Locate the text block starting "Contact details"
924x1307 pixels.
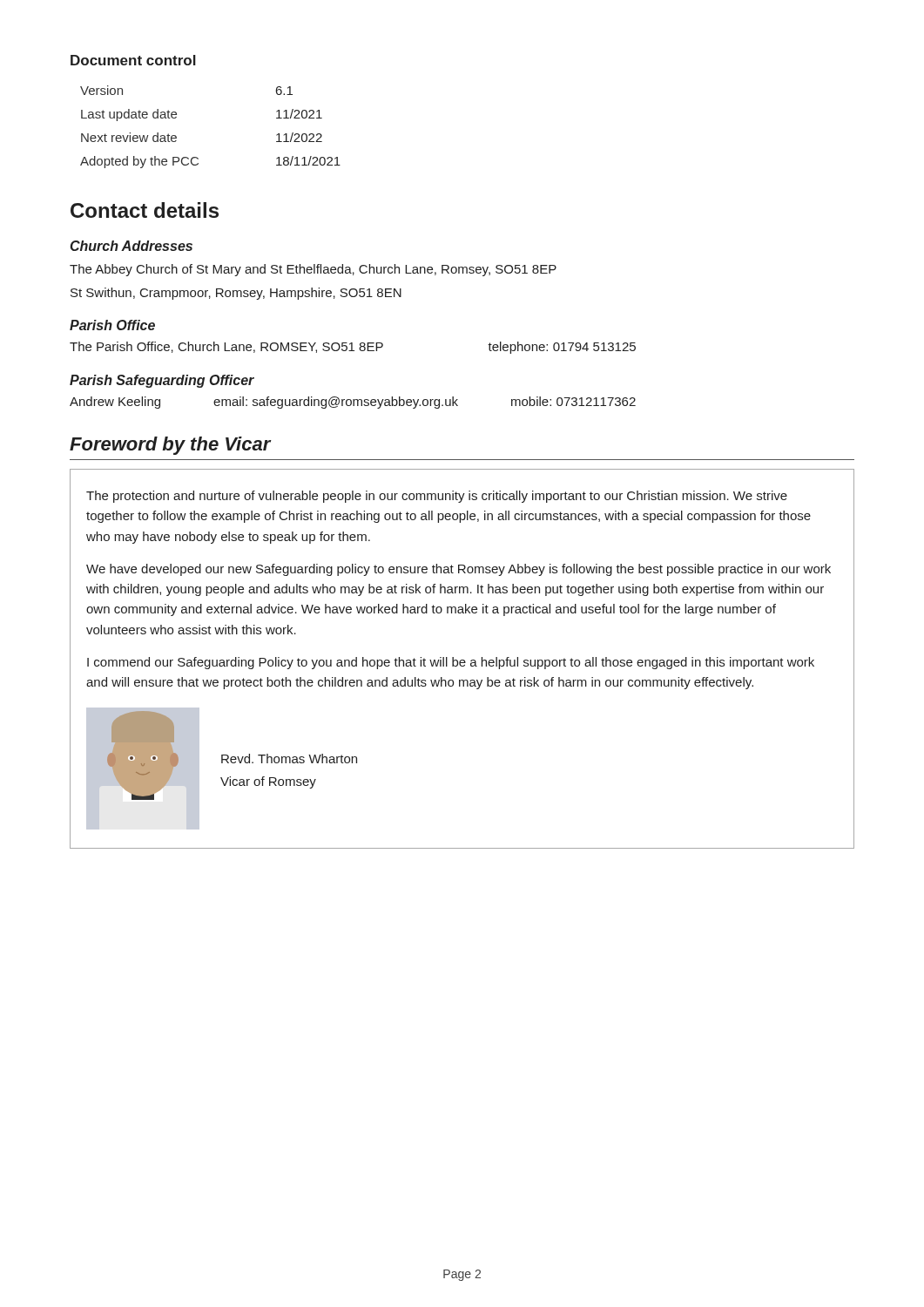145,210
